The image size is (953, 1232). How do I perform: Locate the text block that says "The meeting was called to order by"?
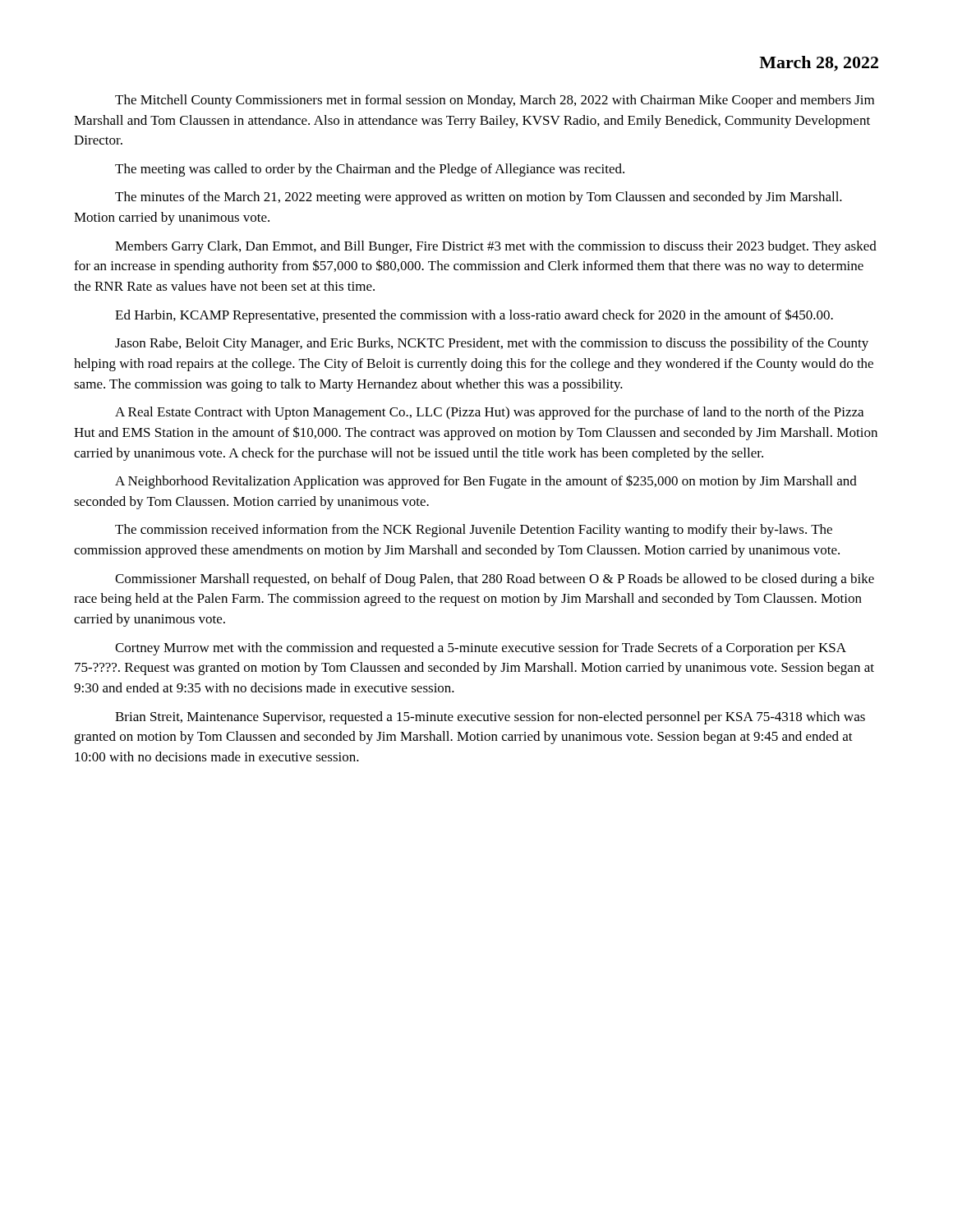370,169
